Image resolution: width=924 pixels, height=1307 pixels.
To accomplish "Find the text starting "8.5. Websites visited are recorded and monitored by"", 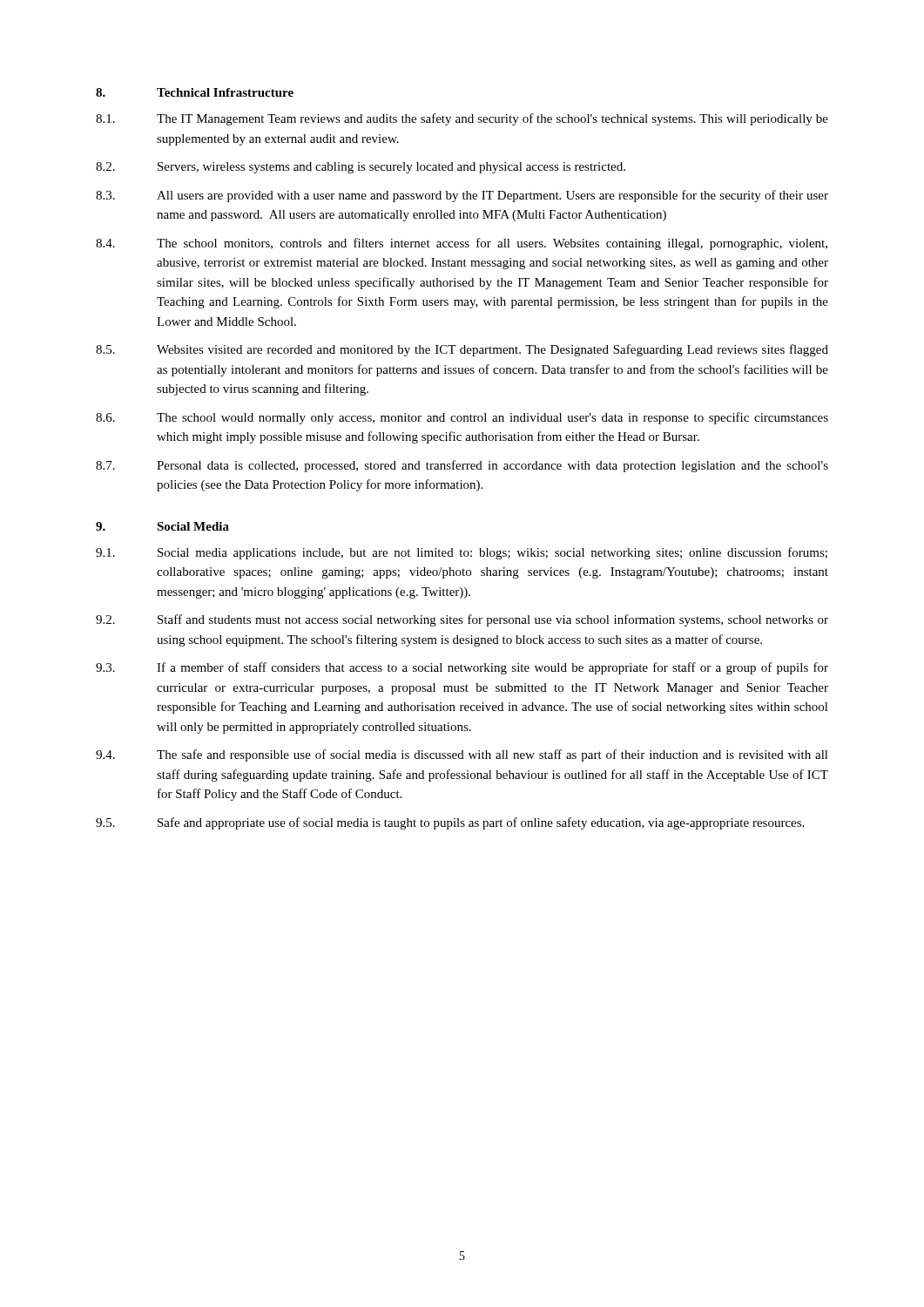I will (x=462, y=369).
